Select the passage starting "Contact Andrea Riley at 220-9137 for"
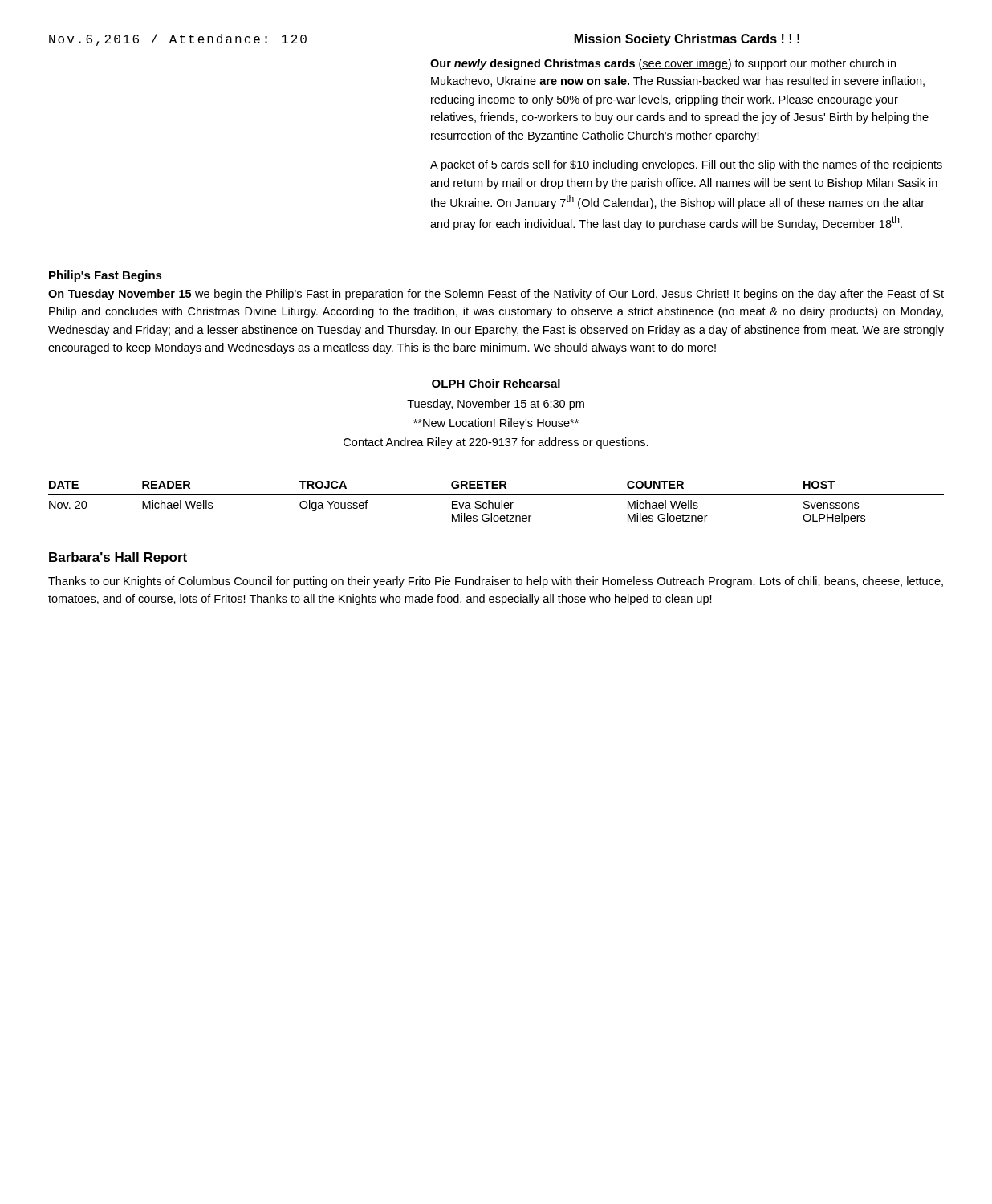Screen dimensions: 1204x992 tap(496, 442)
